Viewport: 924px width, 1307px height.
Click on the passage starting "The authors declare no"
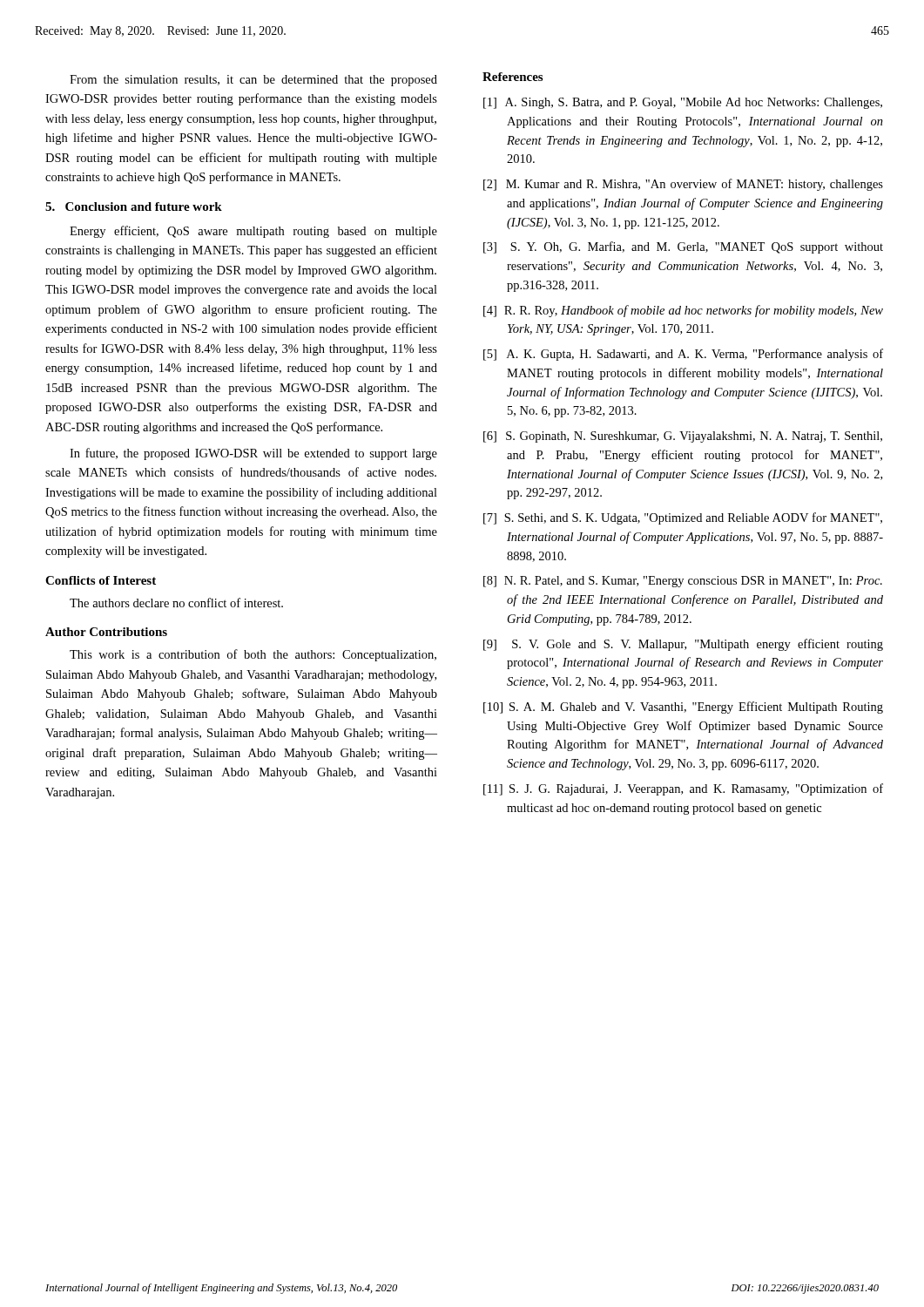coord(241,603)
